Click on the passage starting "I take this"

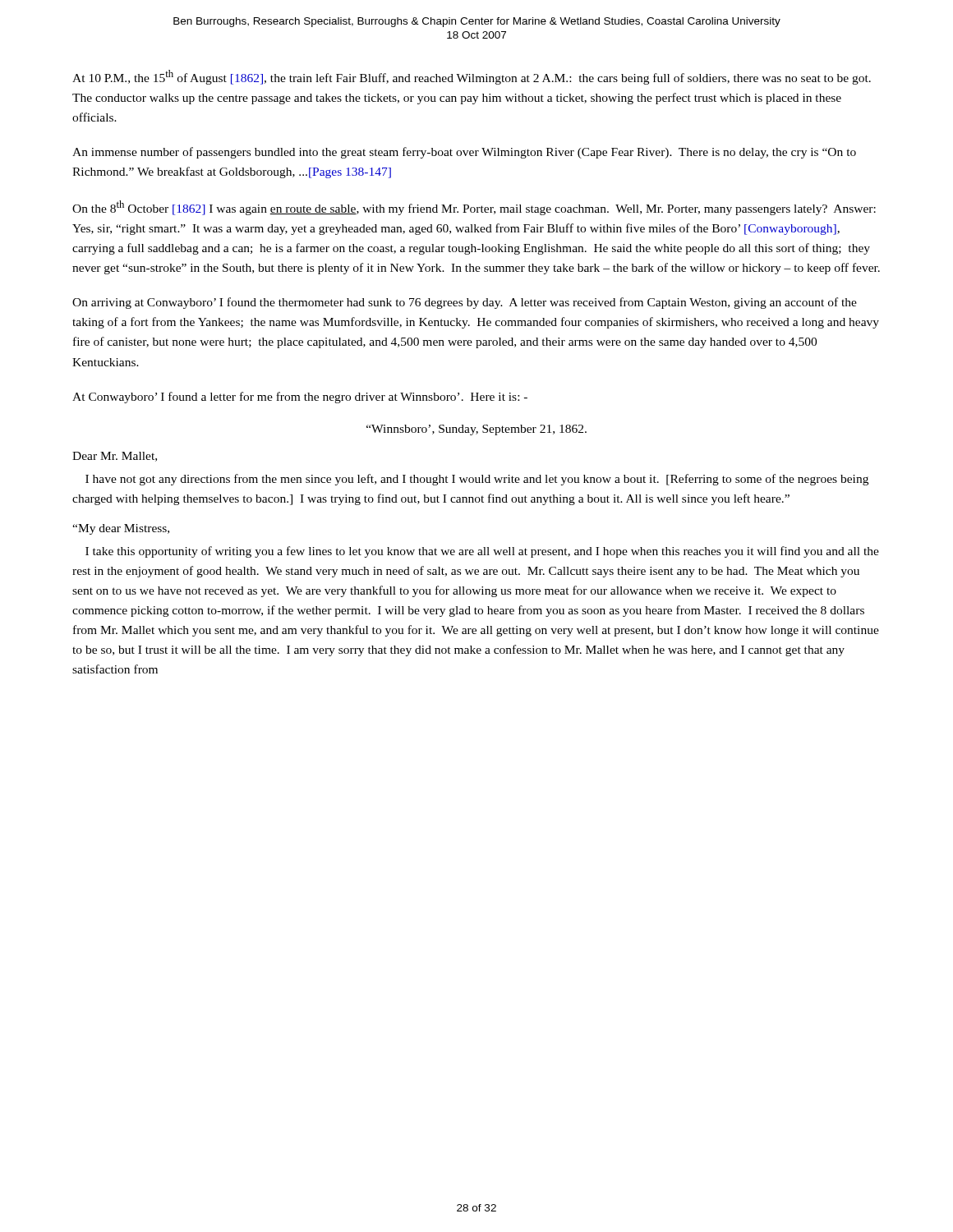[476, 610]
